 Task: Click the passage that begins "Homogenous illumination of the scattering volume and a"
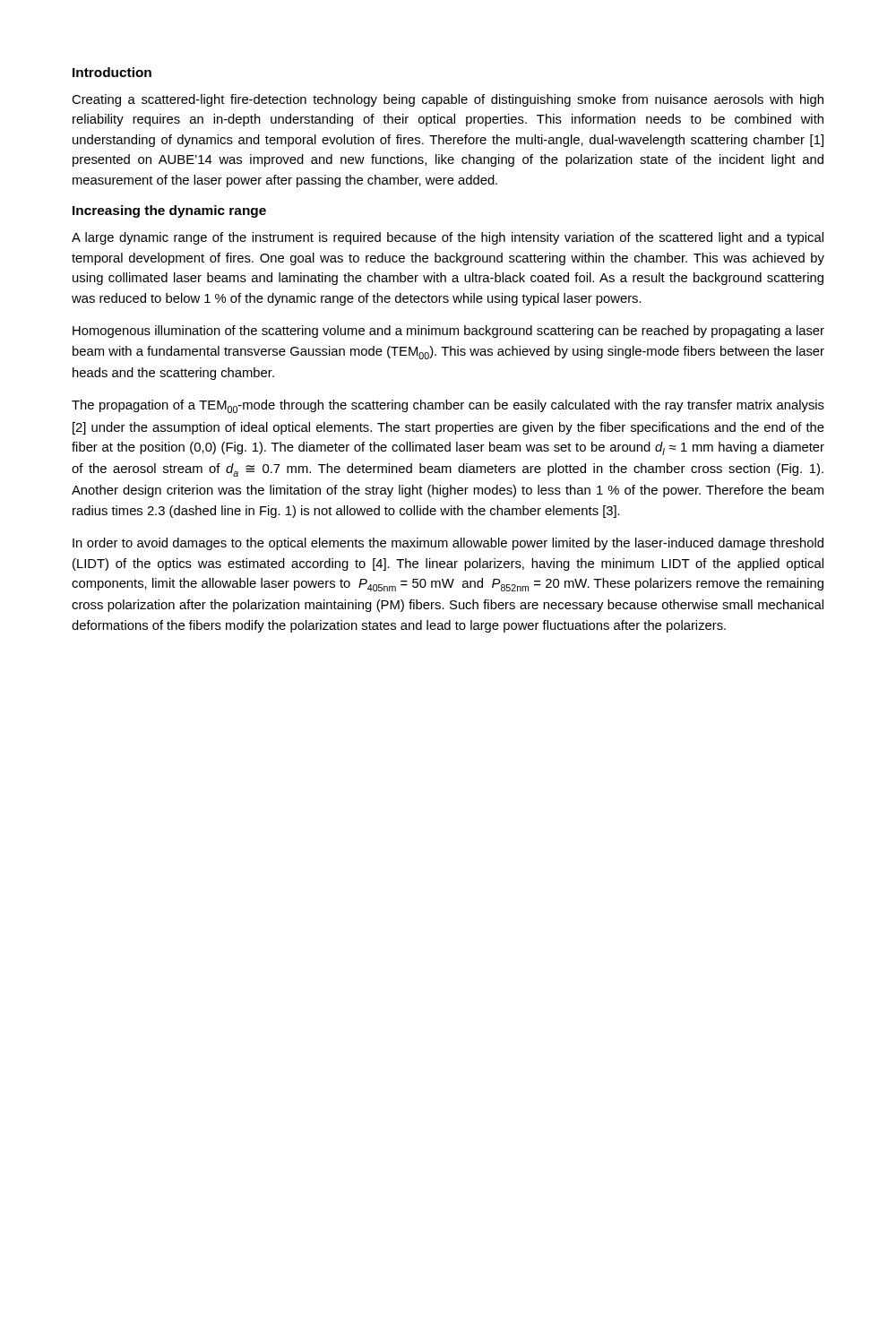point(448,352)
